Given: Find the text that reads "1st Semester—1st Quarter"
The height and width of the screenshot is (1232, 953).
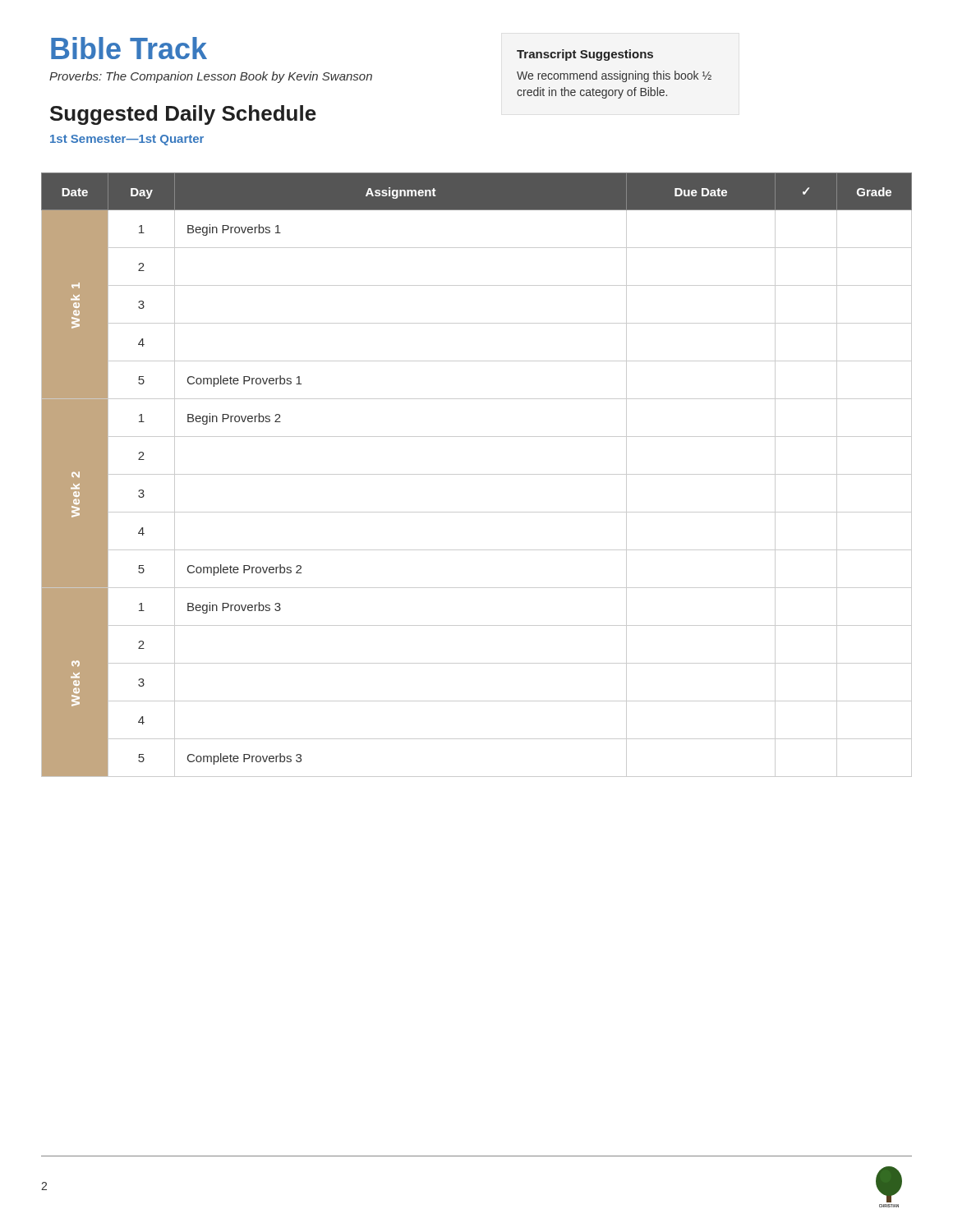Looking at the screenshot, I should tap(127, 138).
